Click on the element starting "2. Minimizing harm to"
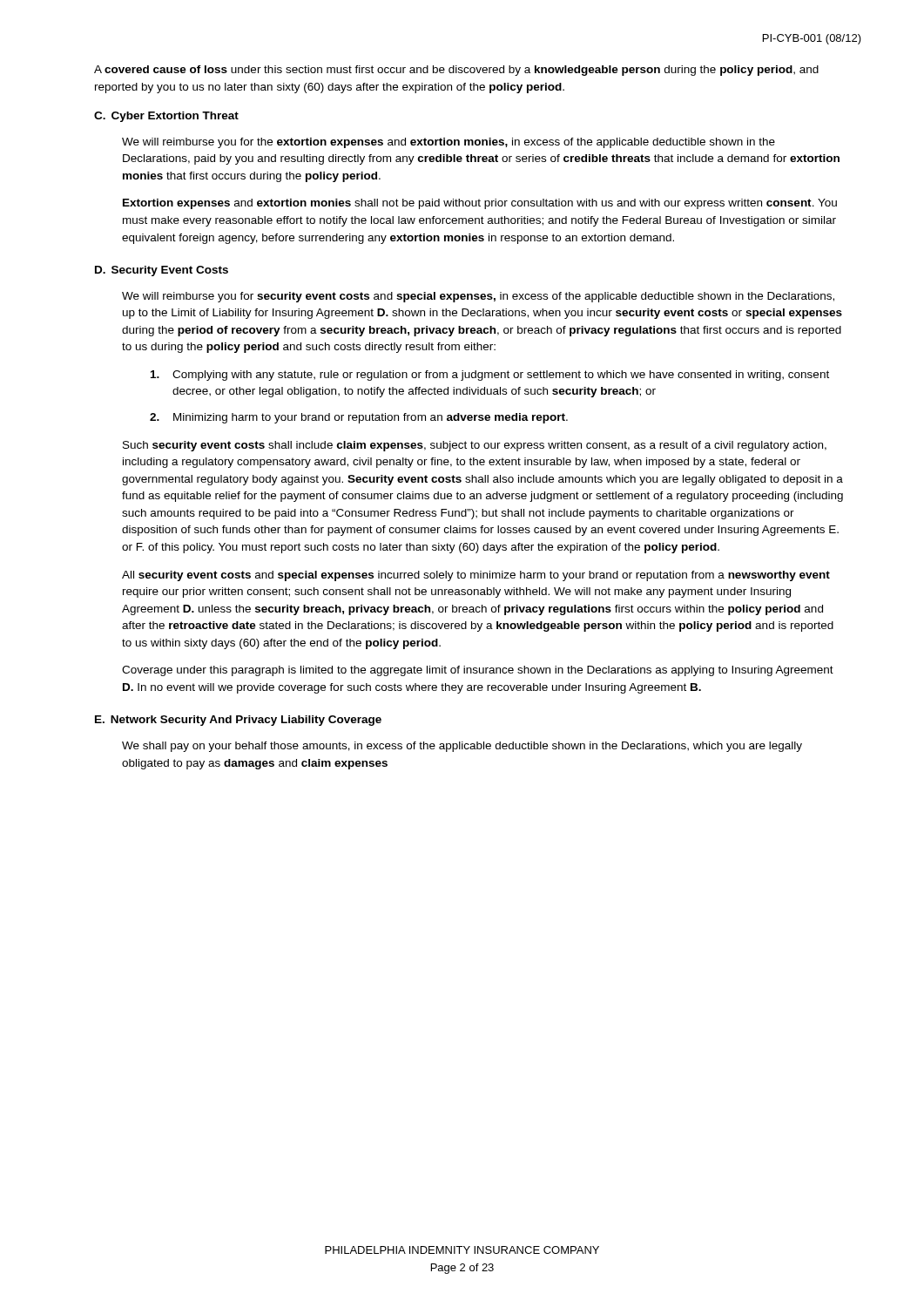 tap(359, 417)
